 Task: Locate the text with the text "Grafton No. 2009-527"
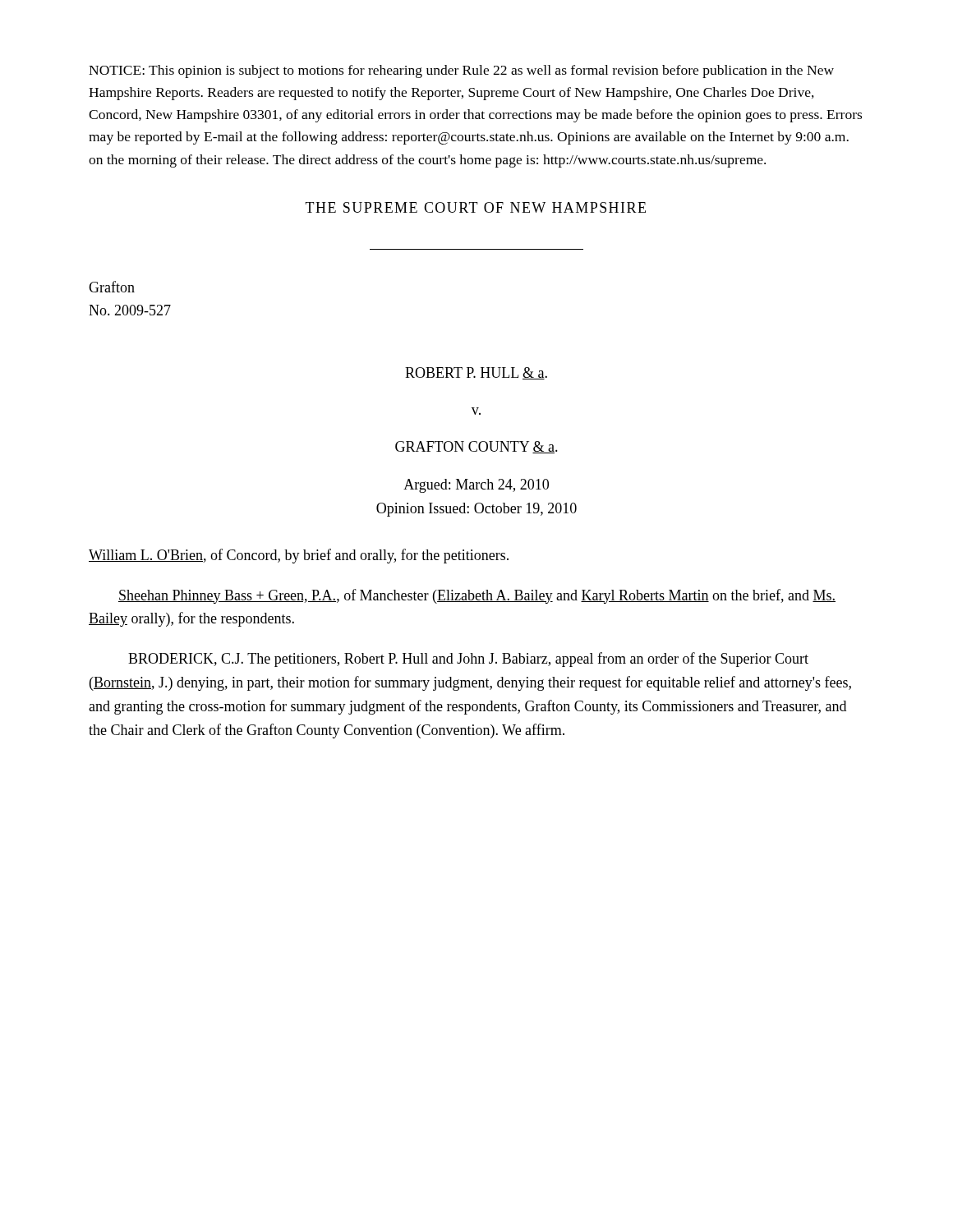coord(130,299)
